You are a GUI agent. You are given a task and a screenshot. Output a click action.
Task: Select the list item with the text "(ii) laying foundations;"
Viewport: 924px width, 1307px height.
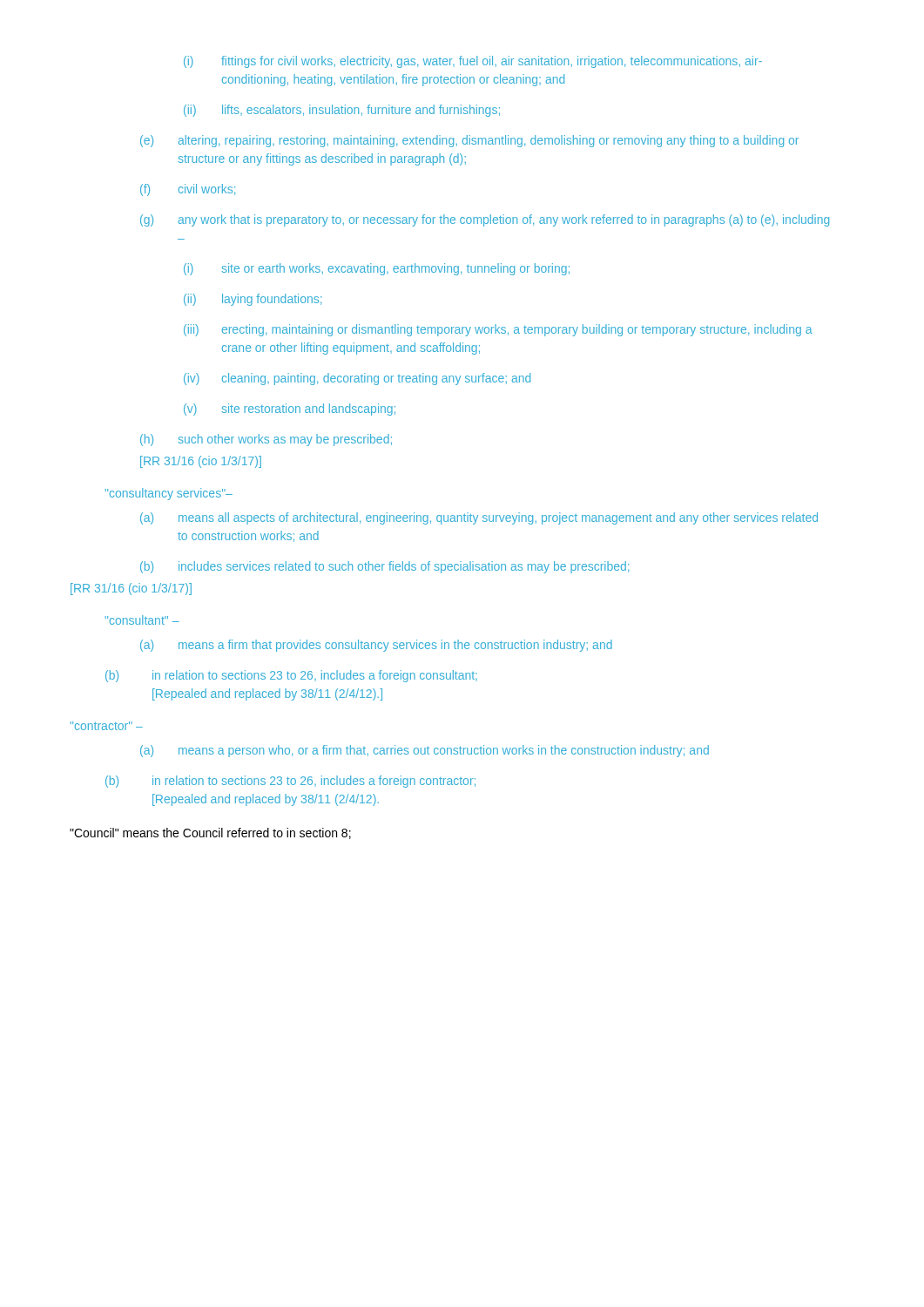coord(253,299)
